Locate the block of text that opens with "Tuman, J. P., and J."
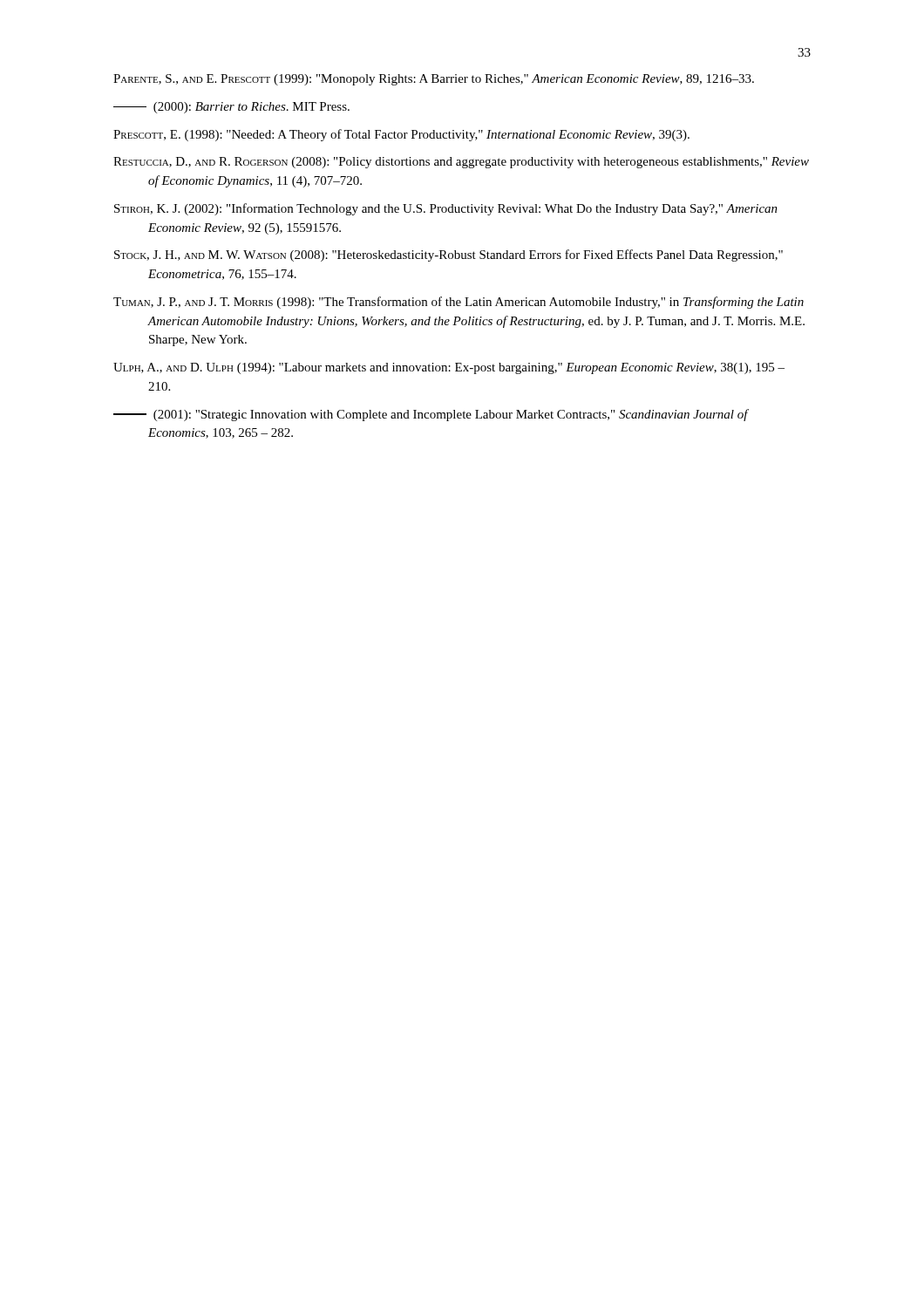This screenshot has height=1308, width=924. [459, 320]
